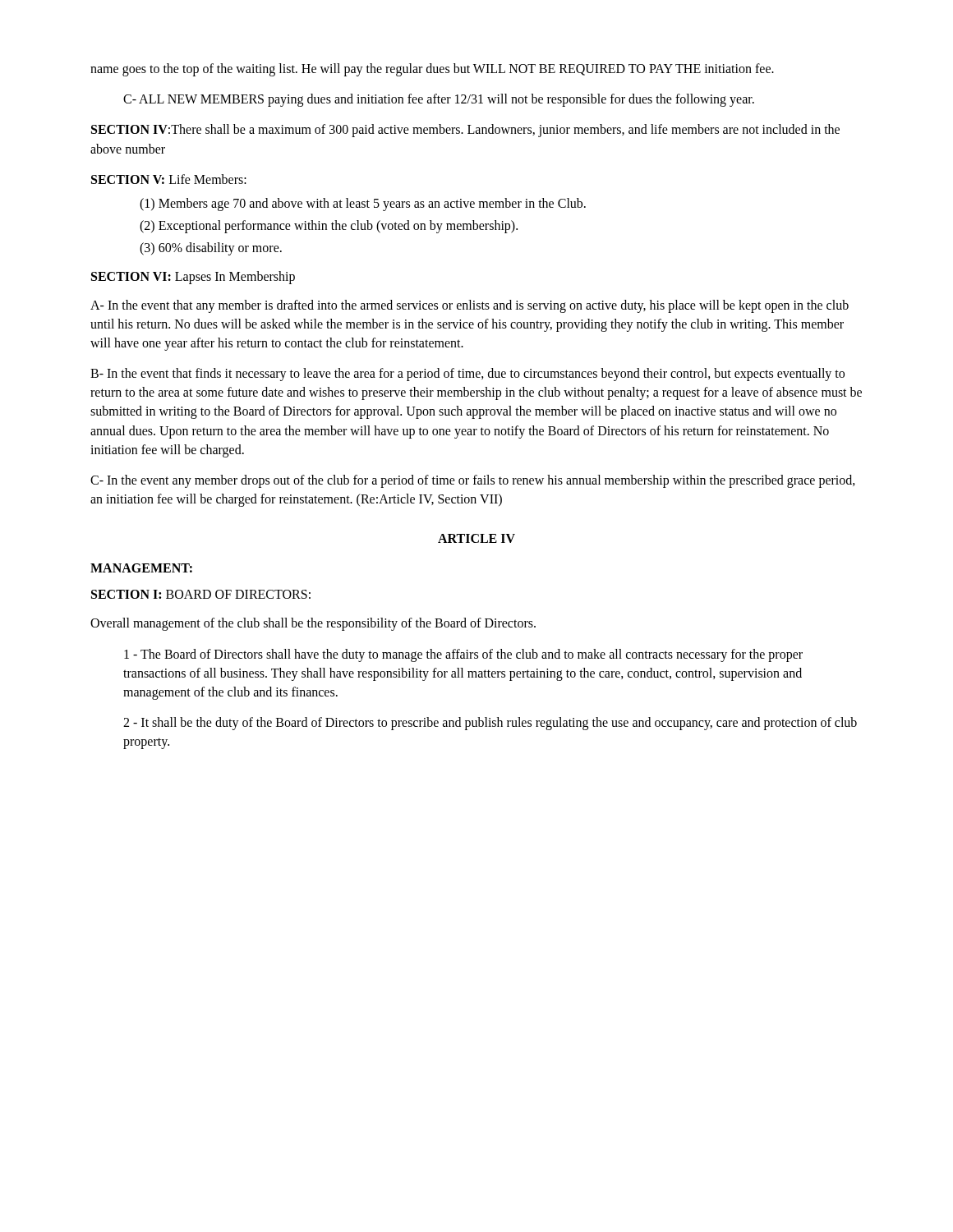The image size is (953, 1232).
Task: Click on the section header with the text "SECTION V: Life Members:"
Action: point(169,179)
